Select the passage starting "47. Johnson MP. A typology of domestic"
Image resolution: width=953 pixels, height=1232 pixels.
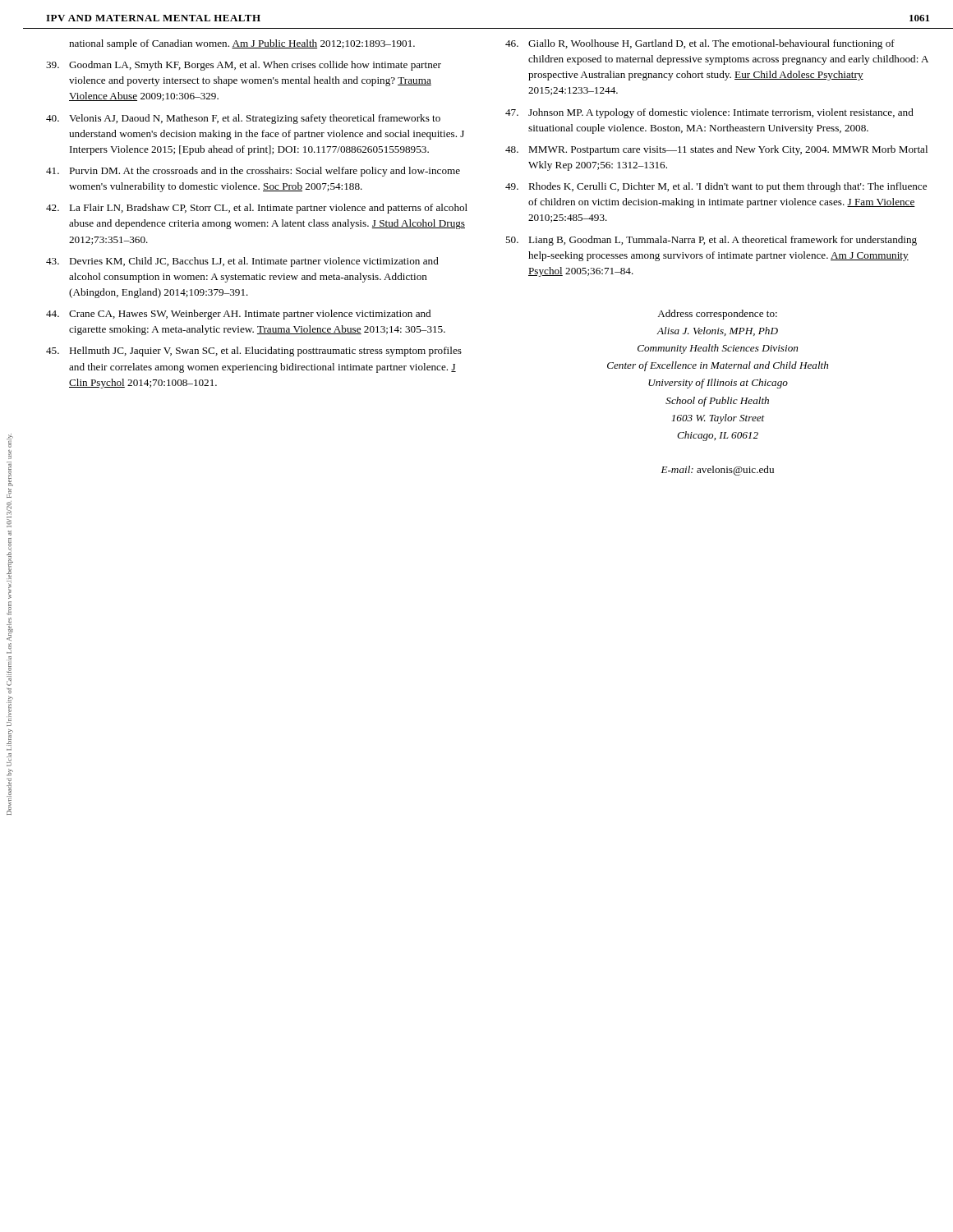pos(718,120)
